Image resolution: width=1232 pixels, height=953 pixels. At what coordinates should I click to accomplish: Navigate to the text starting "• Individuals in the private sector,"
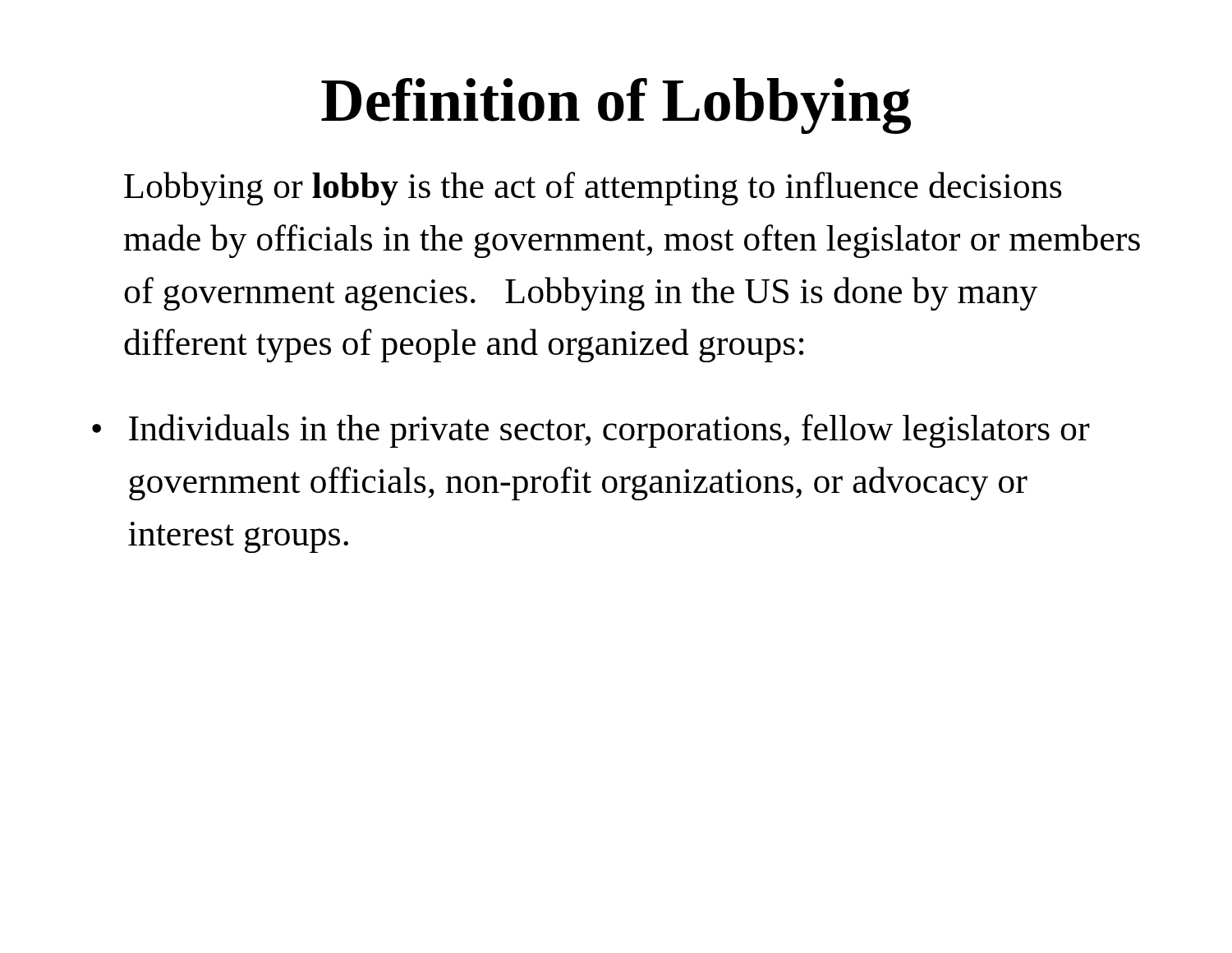click(616, 481)
